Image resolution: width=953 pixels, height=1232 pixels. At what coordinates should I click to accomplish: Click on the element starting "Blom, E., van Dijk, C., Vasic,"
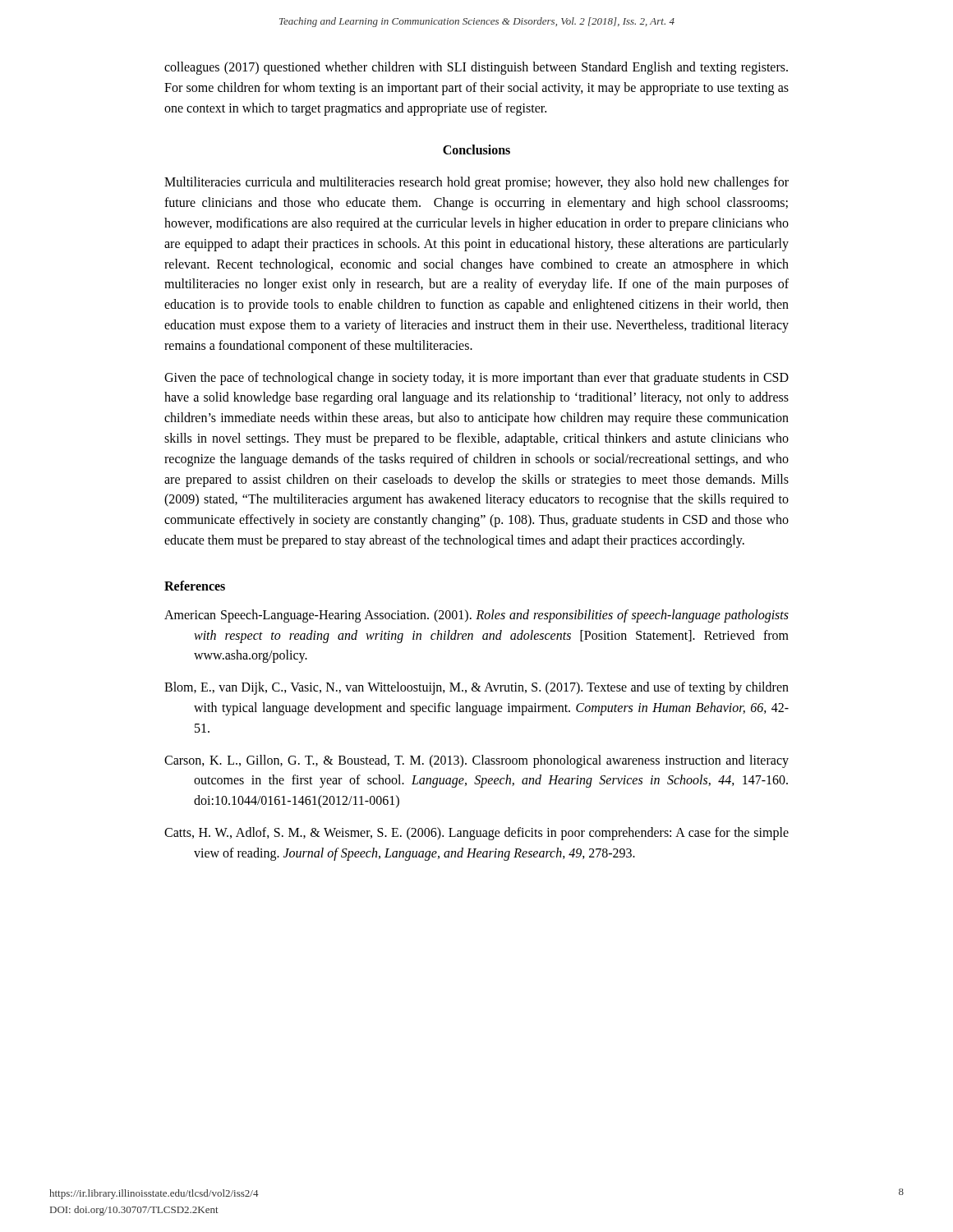(x=476, y=708)
